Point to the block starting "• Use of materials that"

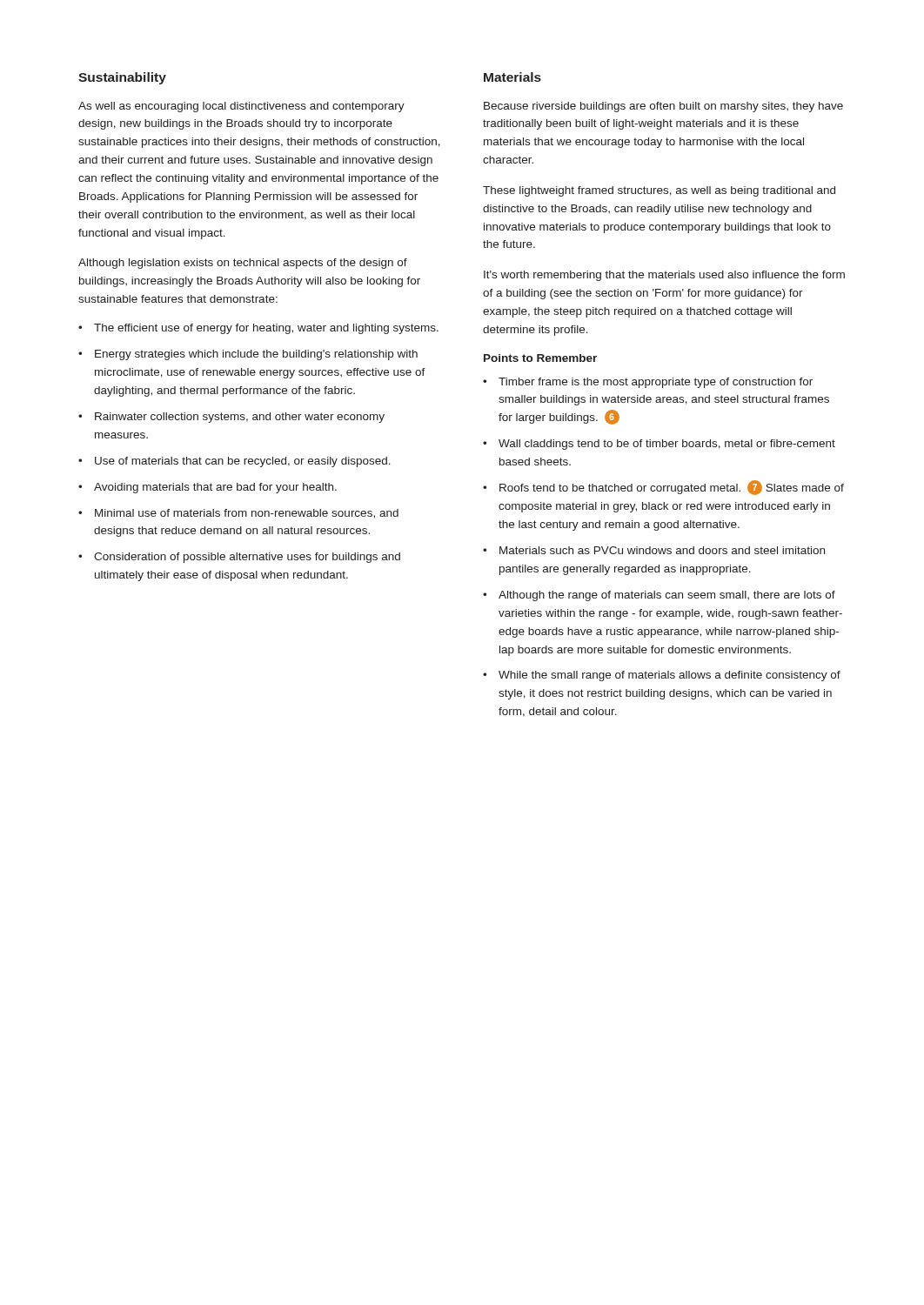click(260, 461)
